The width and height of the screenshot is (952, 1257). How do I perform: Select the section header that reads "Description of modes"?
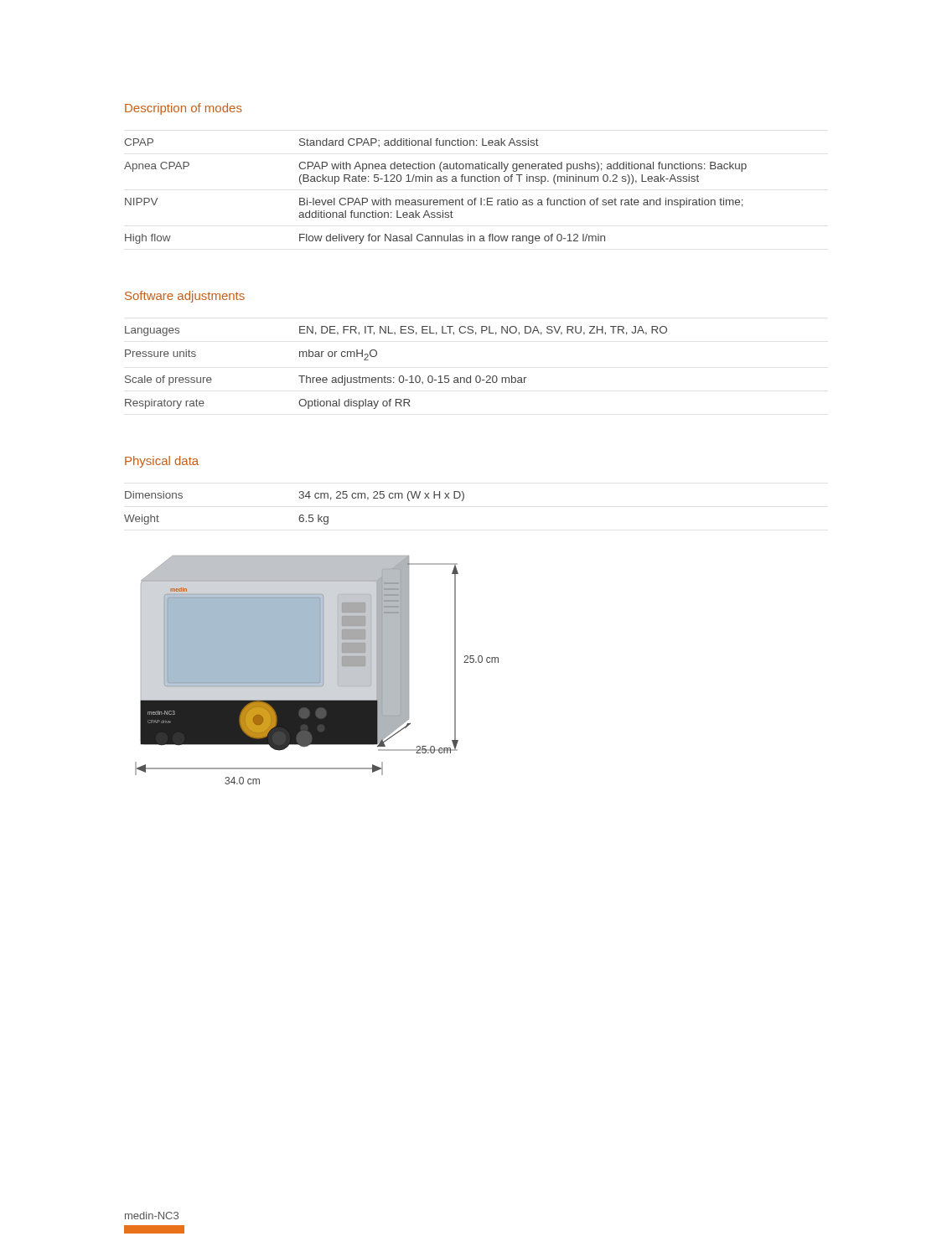pos(183,108)
